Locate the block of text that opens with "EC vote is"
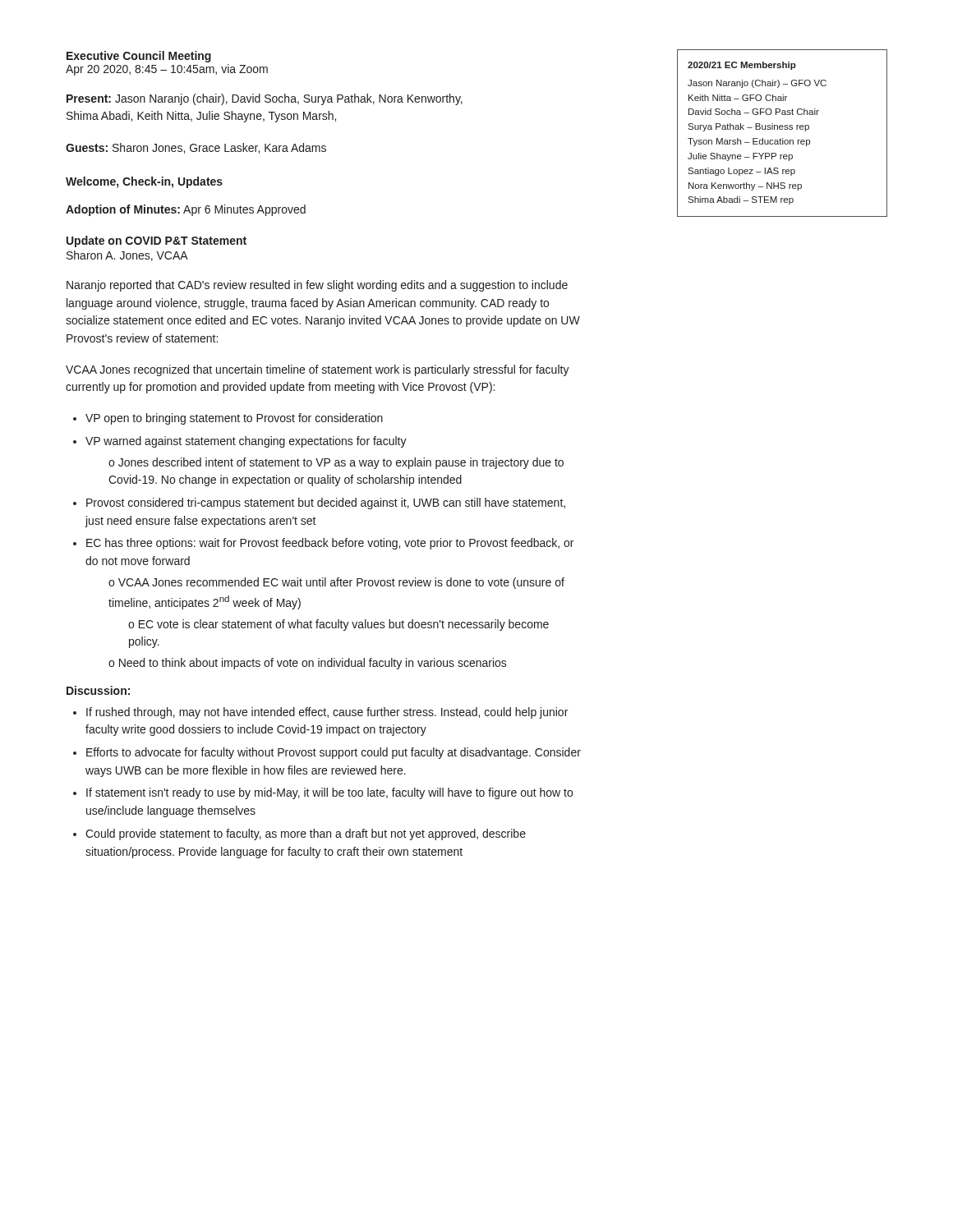 (x=339, y=633)
